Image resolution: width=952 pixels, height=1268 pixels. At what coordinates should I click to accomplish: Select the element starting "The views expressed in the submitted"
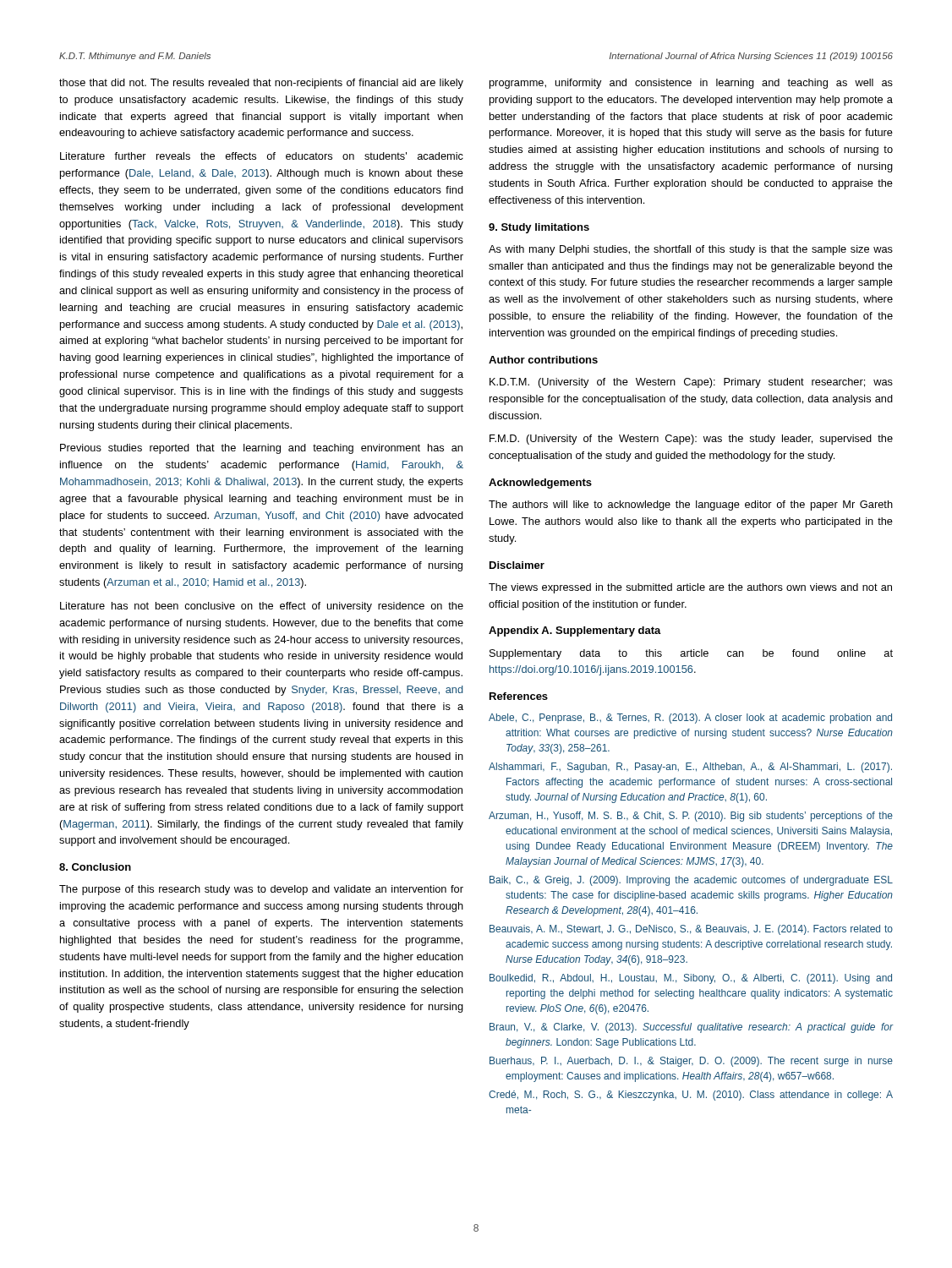tap(691, 596)
